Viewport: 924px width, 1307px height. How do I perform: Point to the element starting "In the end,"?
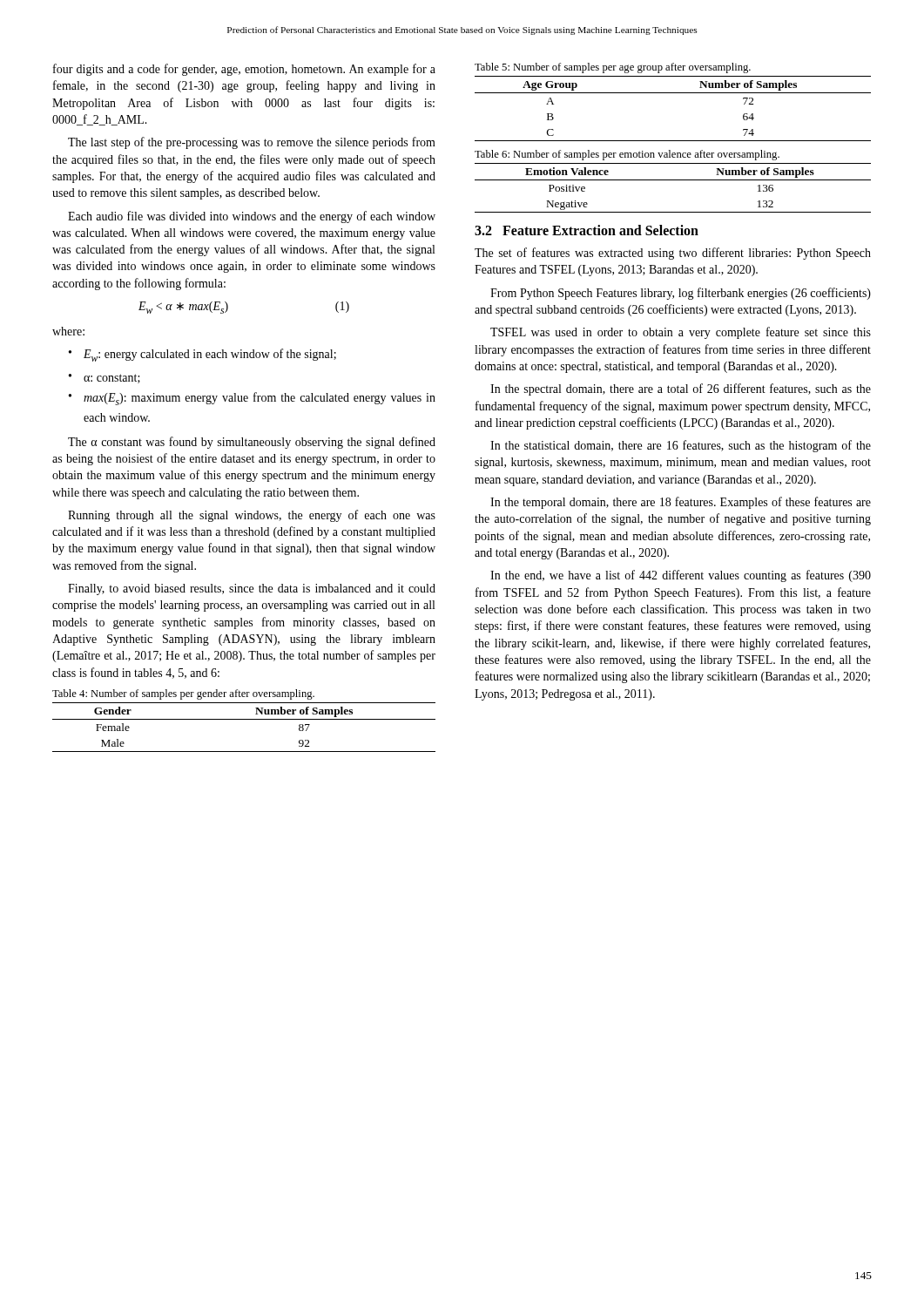click(x=673, y=635)
